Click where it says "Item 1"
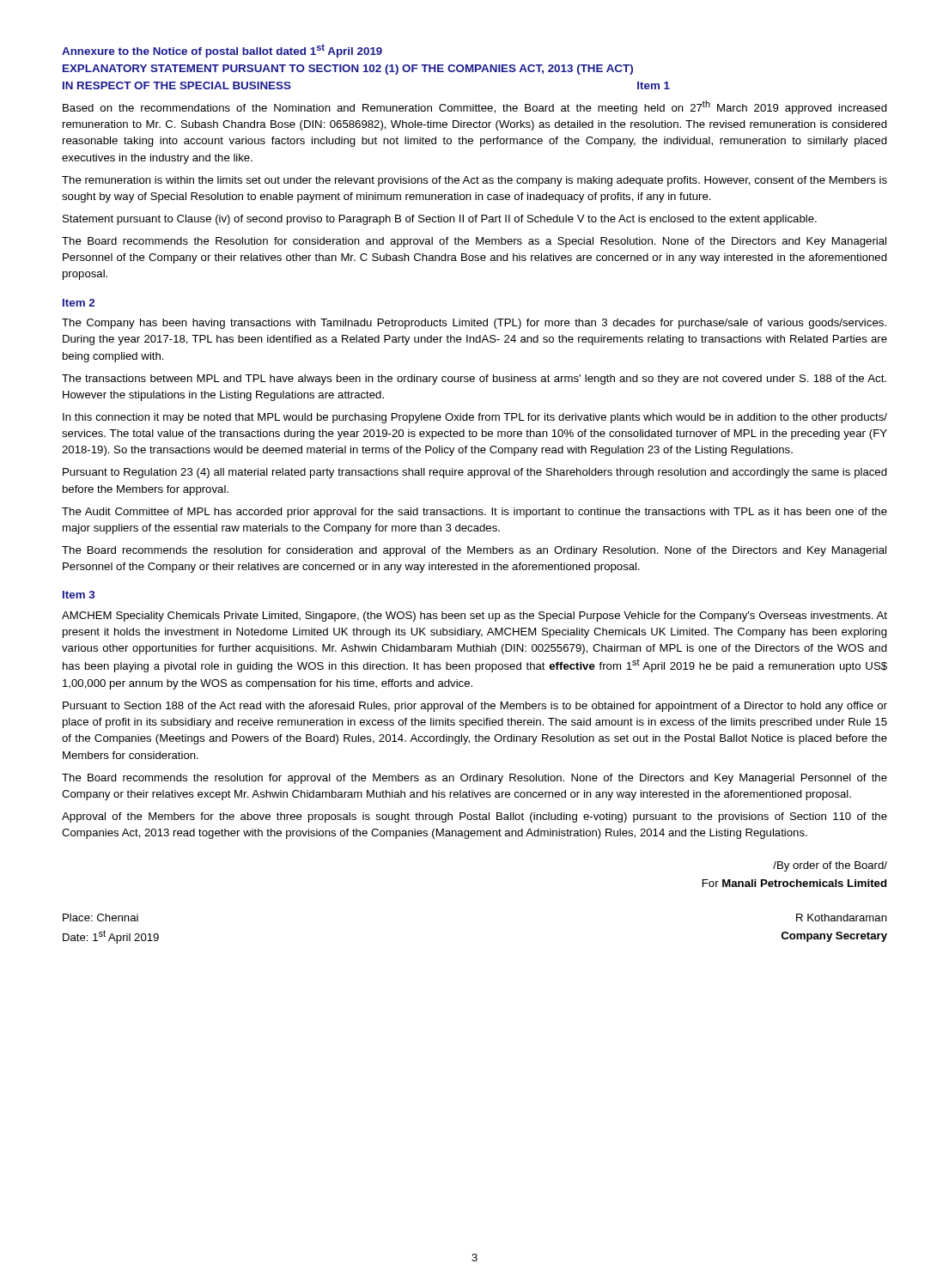 coord(653,86)
